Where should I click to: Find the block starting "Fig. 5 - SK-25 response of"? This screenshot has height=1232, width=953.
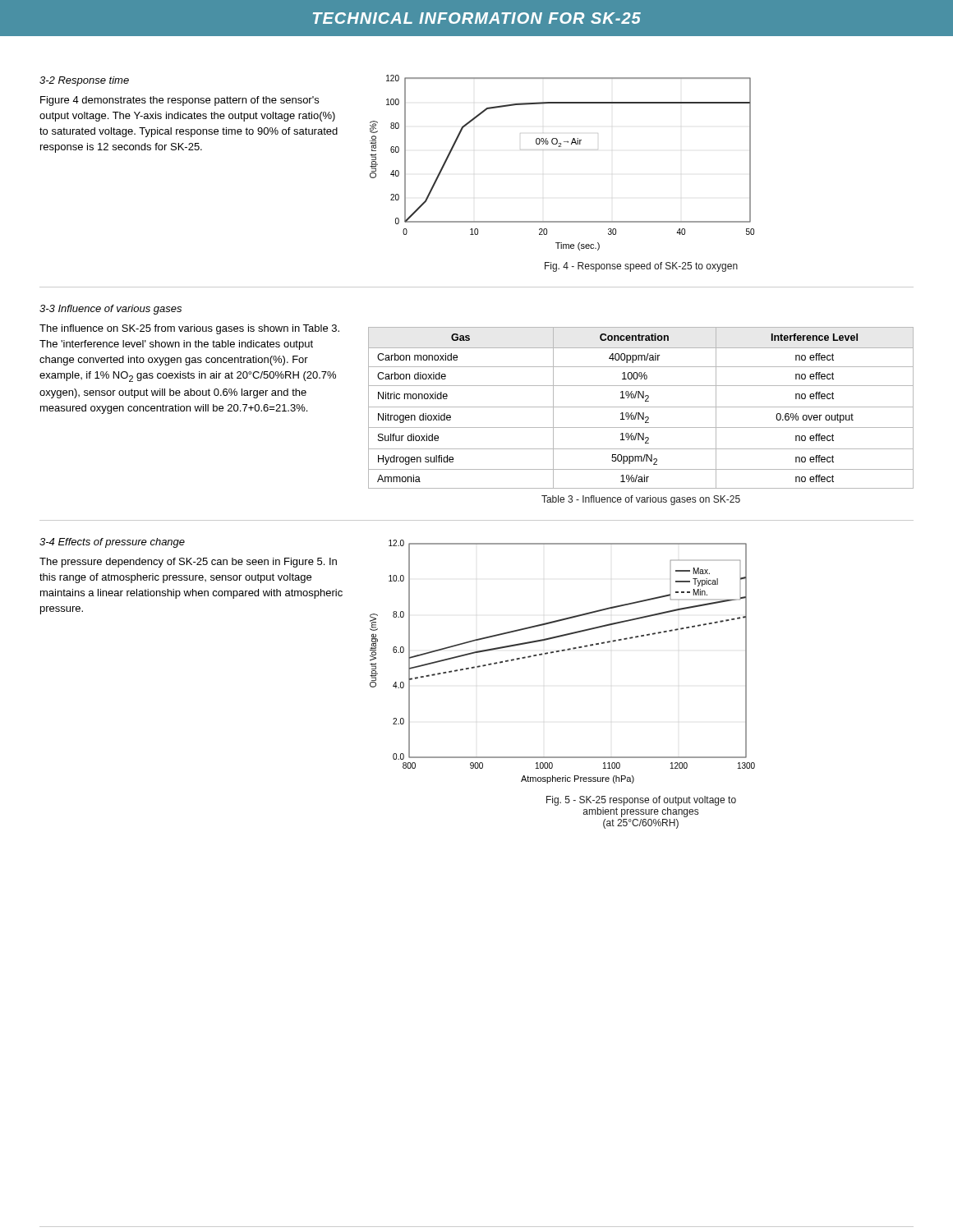click(641, 812)
